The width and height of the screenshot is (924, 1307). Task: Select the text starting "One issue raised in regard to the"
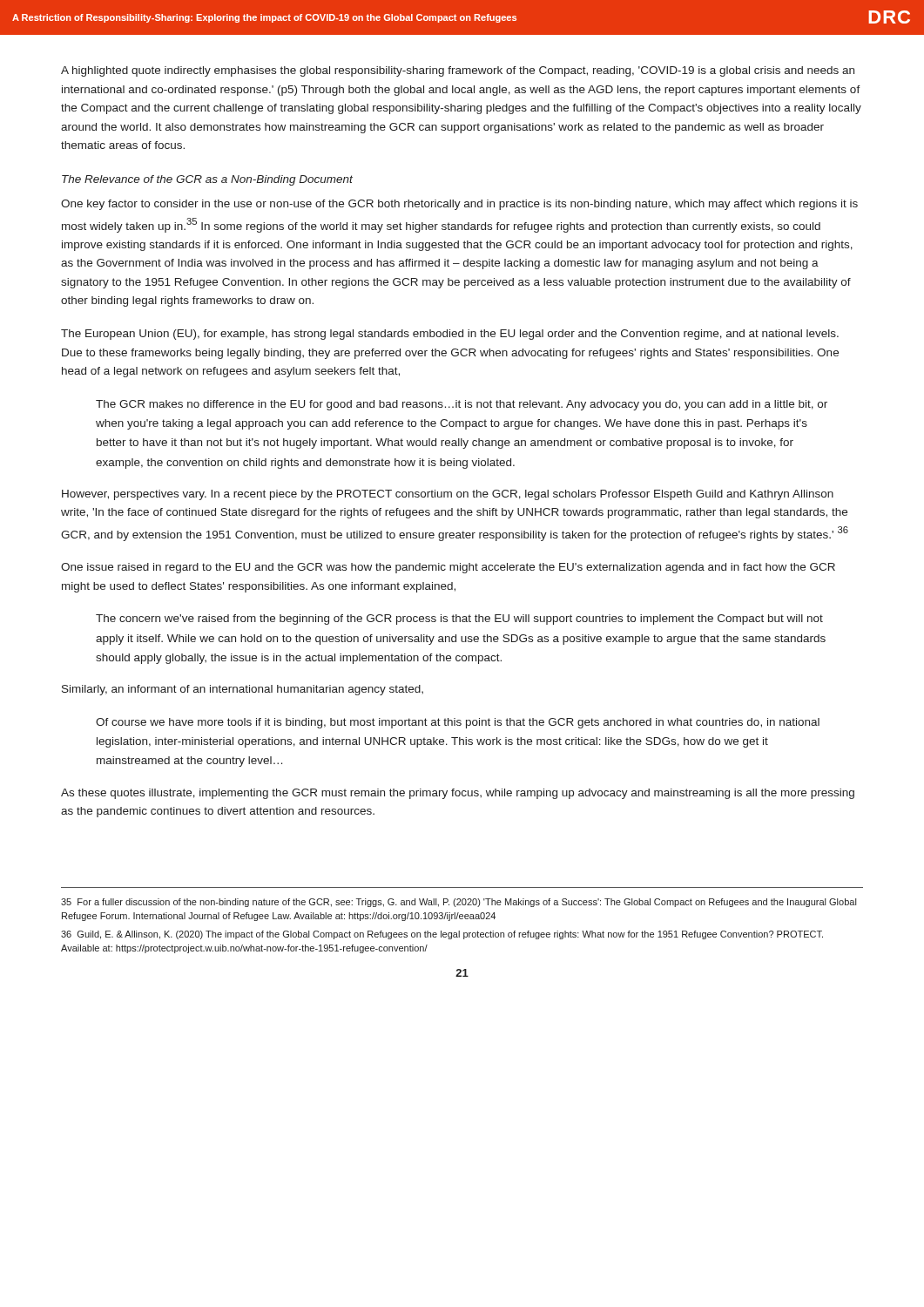click(448, 576)
